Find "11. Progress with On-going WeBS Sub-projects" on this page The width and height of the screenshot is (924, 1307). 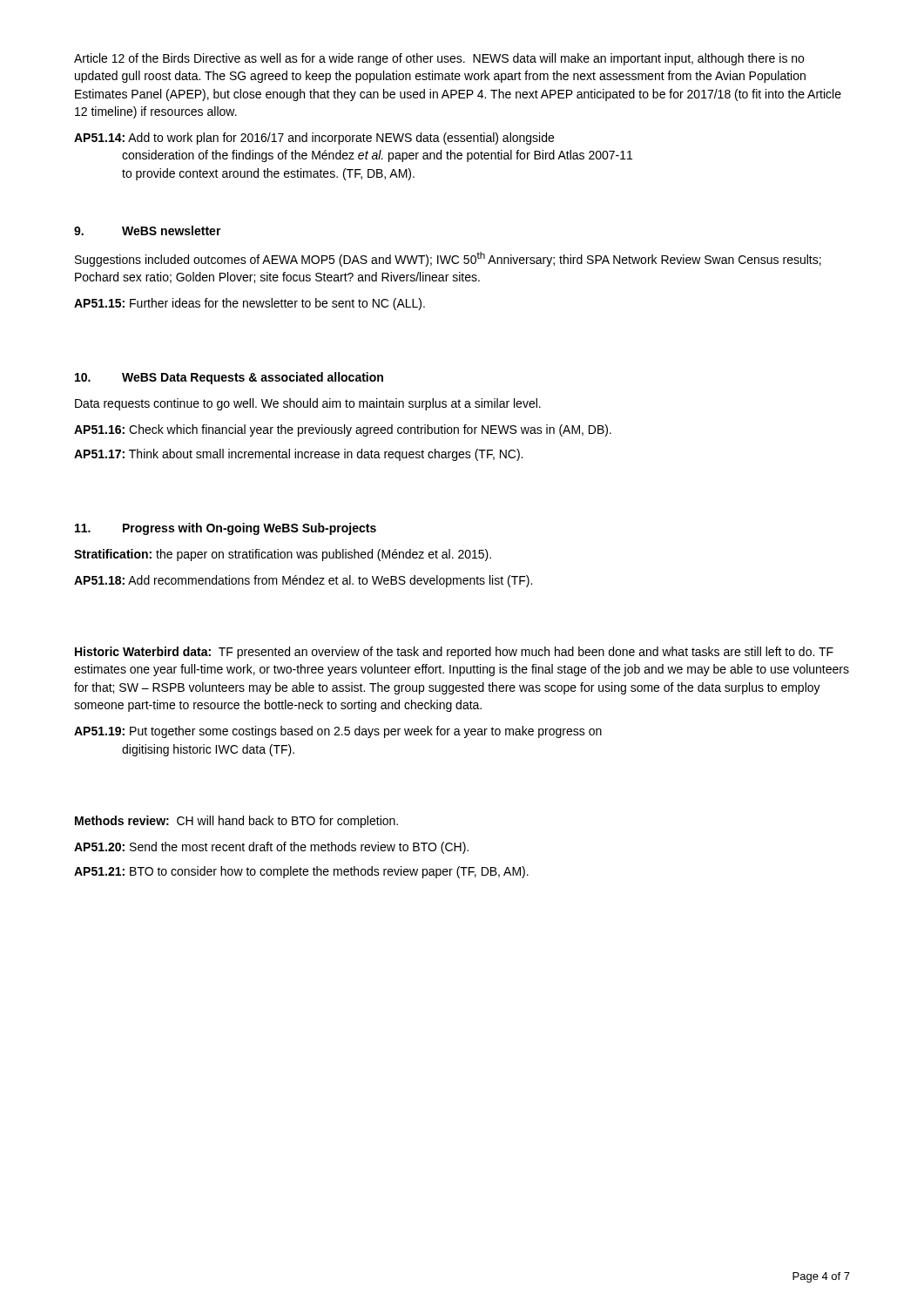coord(225,528)
